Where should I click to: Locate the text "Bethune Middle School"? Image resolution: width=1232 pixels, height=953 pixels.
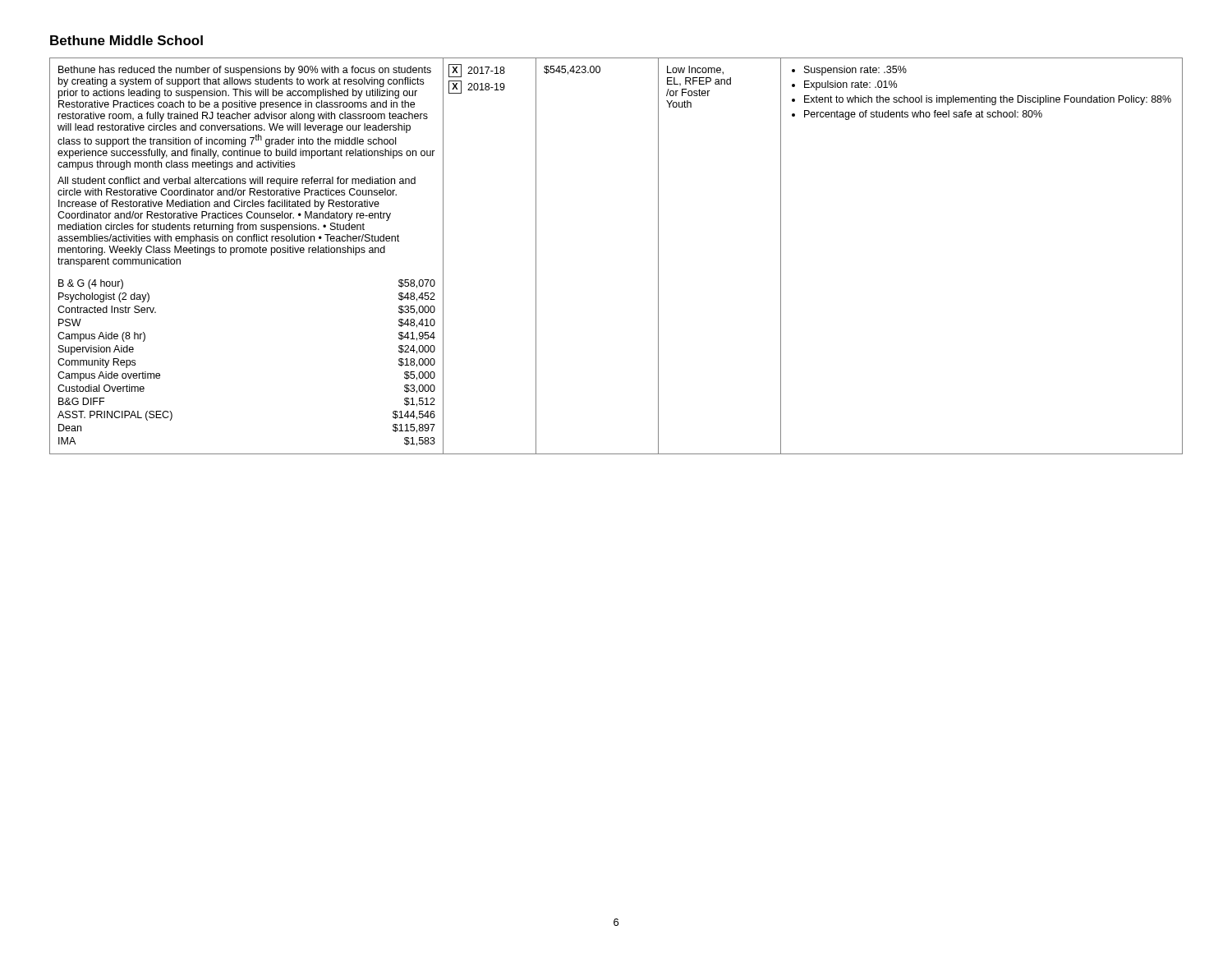coord(126,41)
